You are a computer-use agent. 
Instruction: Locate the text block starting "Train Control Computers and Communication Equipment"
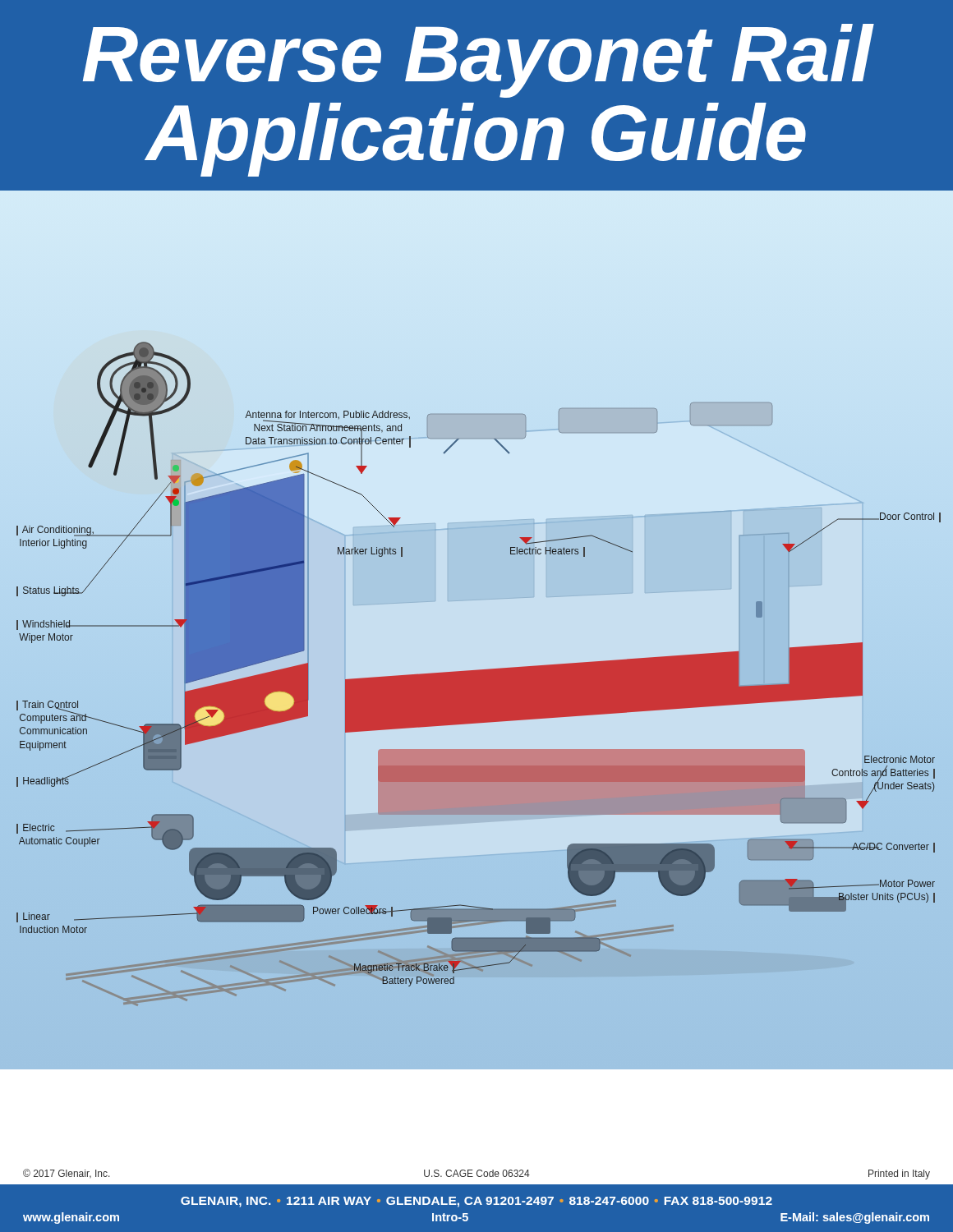[x=52, y=725]
